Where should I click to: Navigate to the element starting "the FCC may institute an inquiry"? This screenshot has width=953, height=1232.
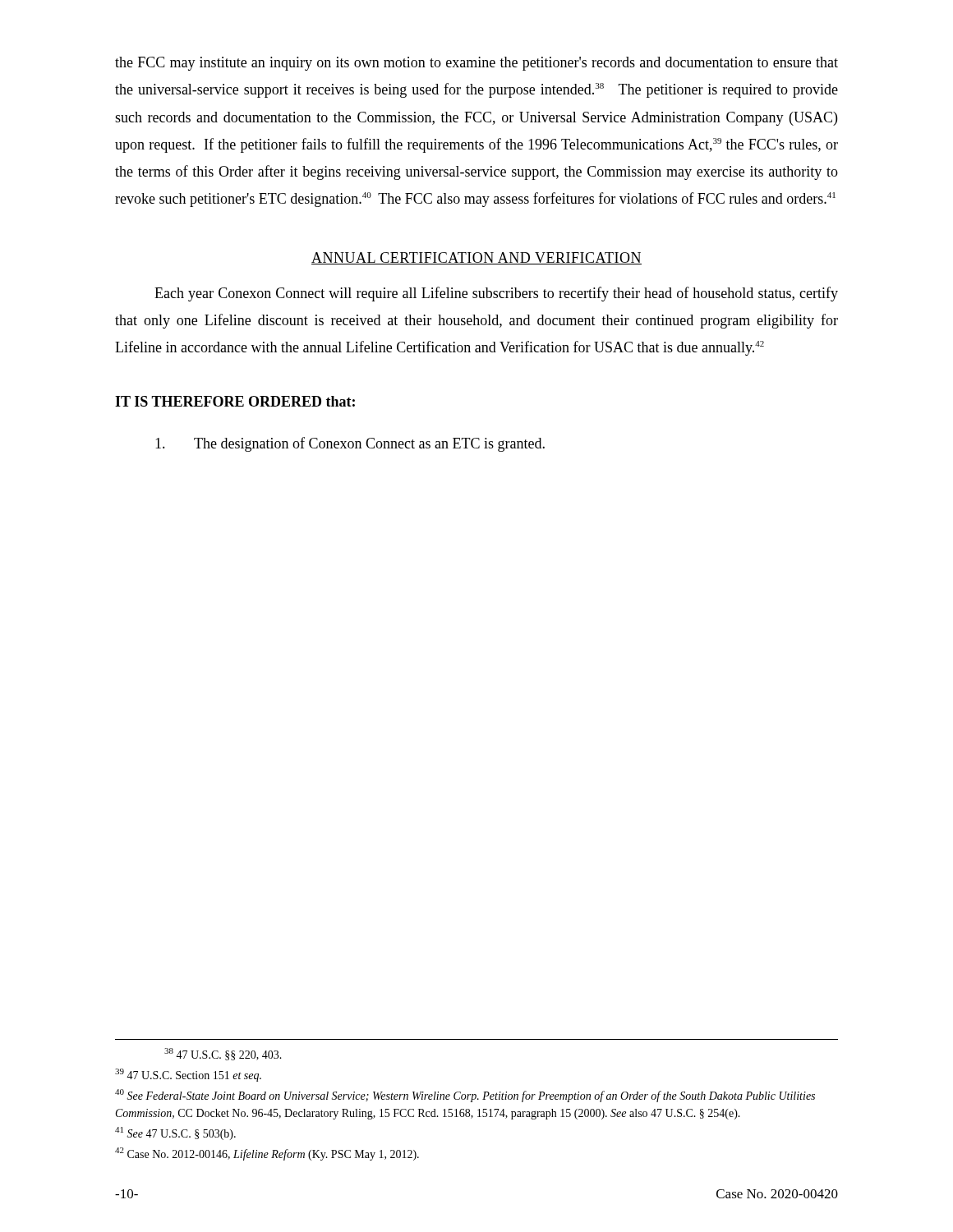(x=476, y=131)
